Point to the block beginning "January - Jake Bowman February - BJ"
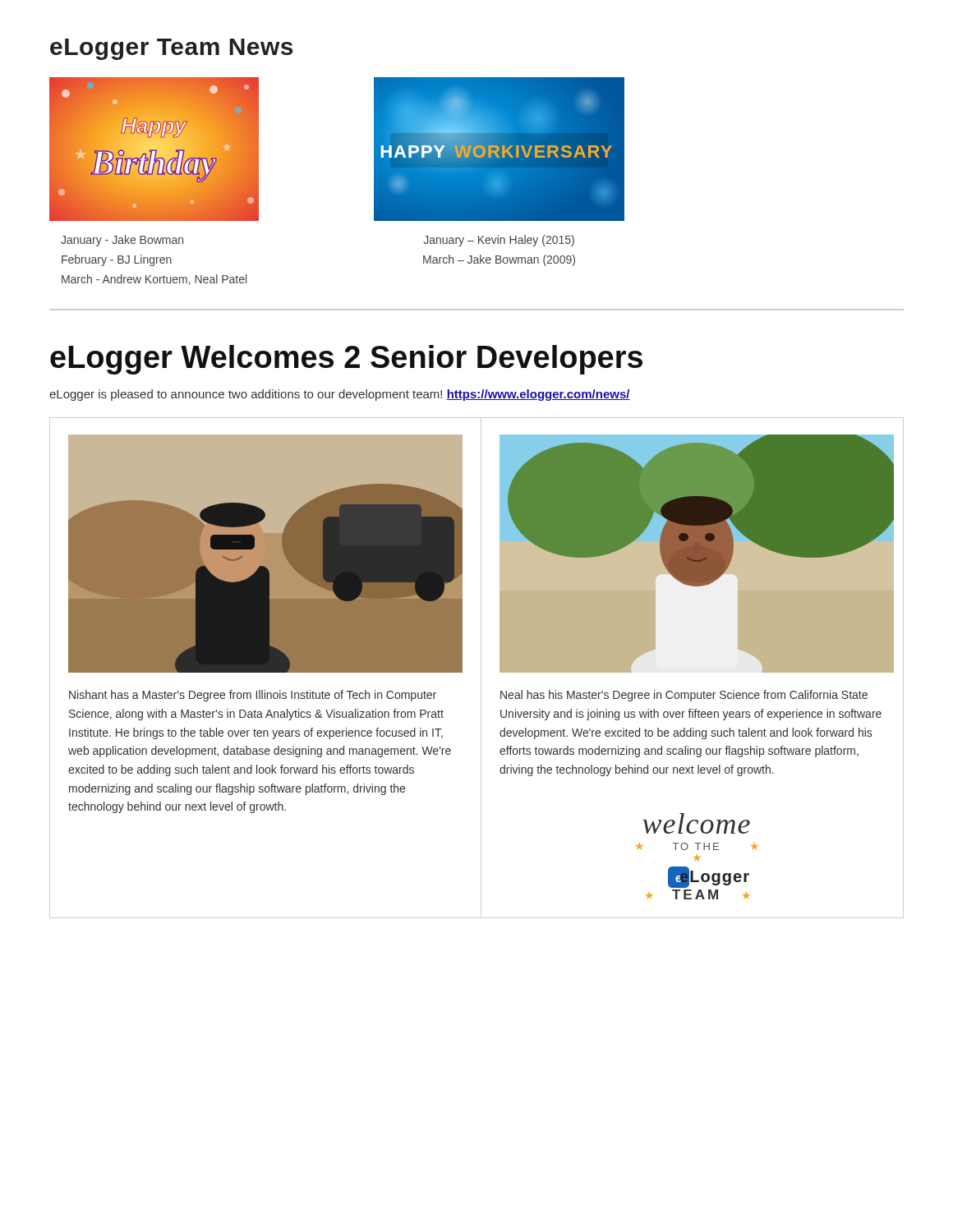953x1232 pixels. (154, 259)
